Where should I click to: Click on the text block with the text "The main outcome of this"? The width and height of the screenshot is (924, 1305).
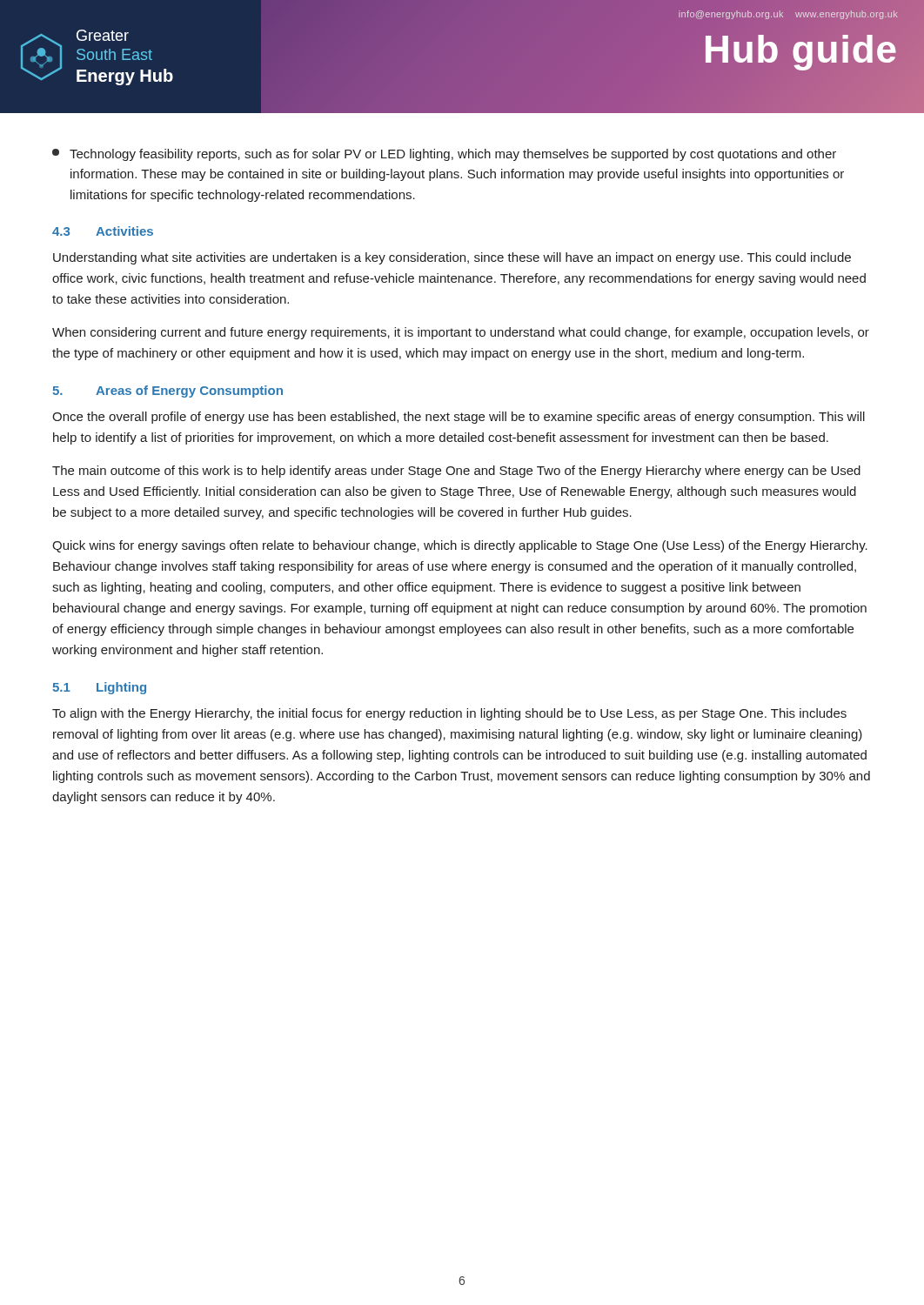point(457,491)
